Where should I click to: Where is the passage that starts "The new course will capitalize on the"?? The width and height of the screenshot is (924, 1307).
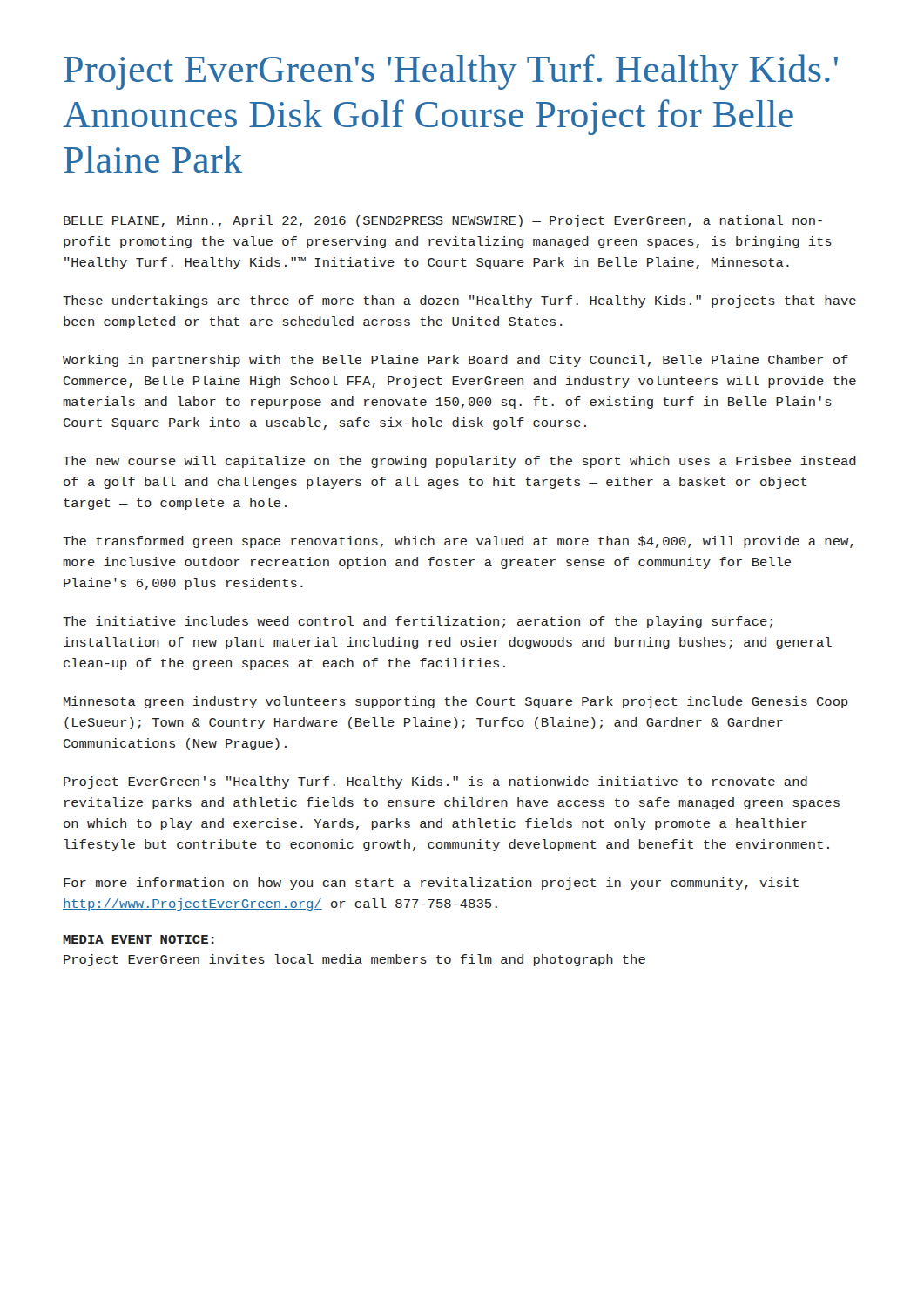point(460,483)
